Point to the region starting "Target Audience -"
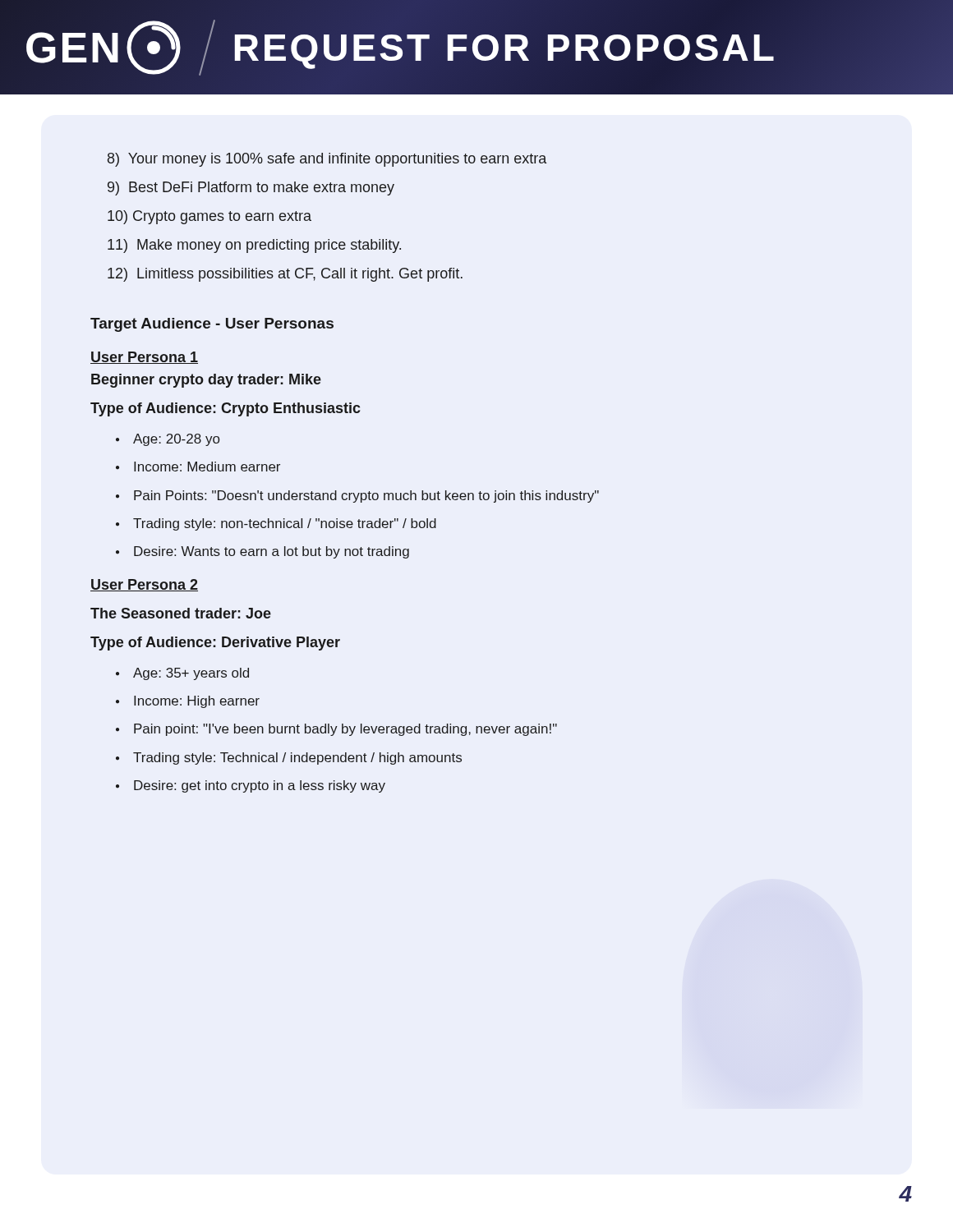The image size is (953, 1232). point(212,323)
